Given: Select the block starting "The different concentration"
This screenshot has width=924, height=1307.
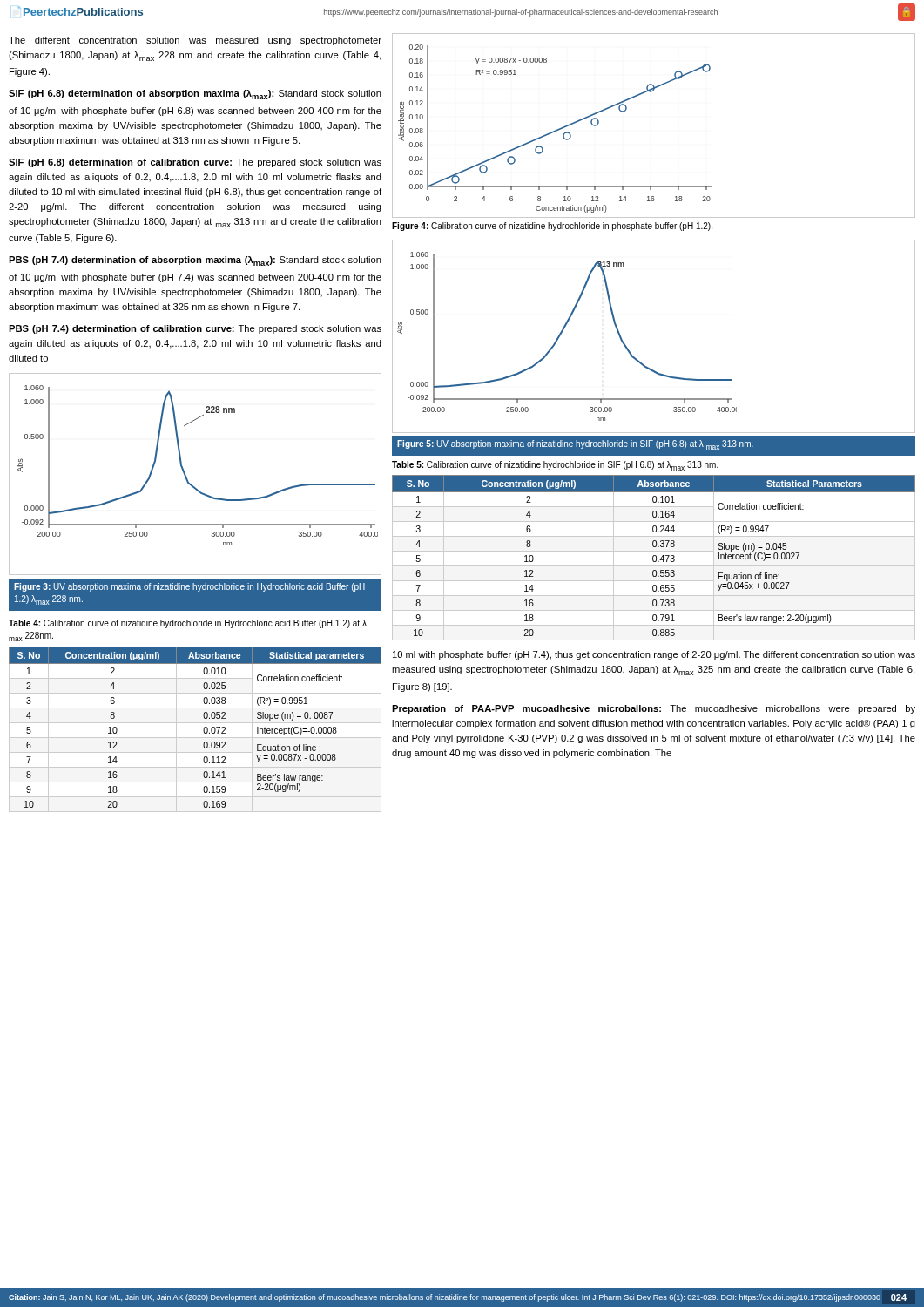Looking at the screenshot, I should point(195,56).
